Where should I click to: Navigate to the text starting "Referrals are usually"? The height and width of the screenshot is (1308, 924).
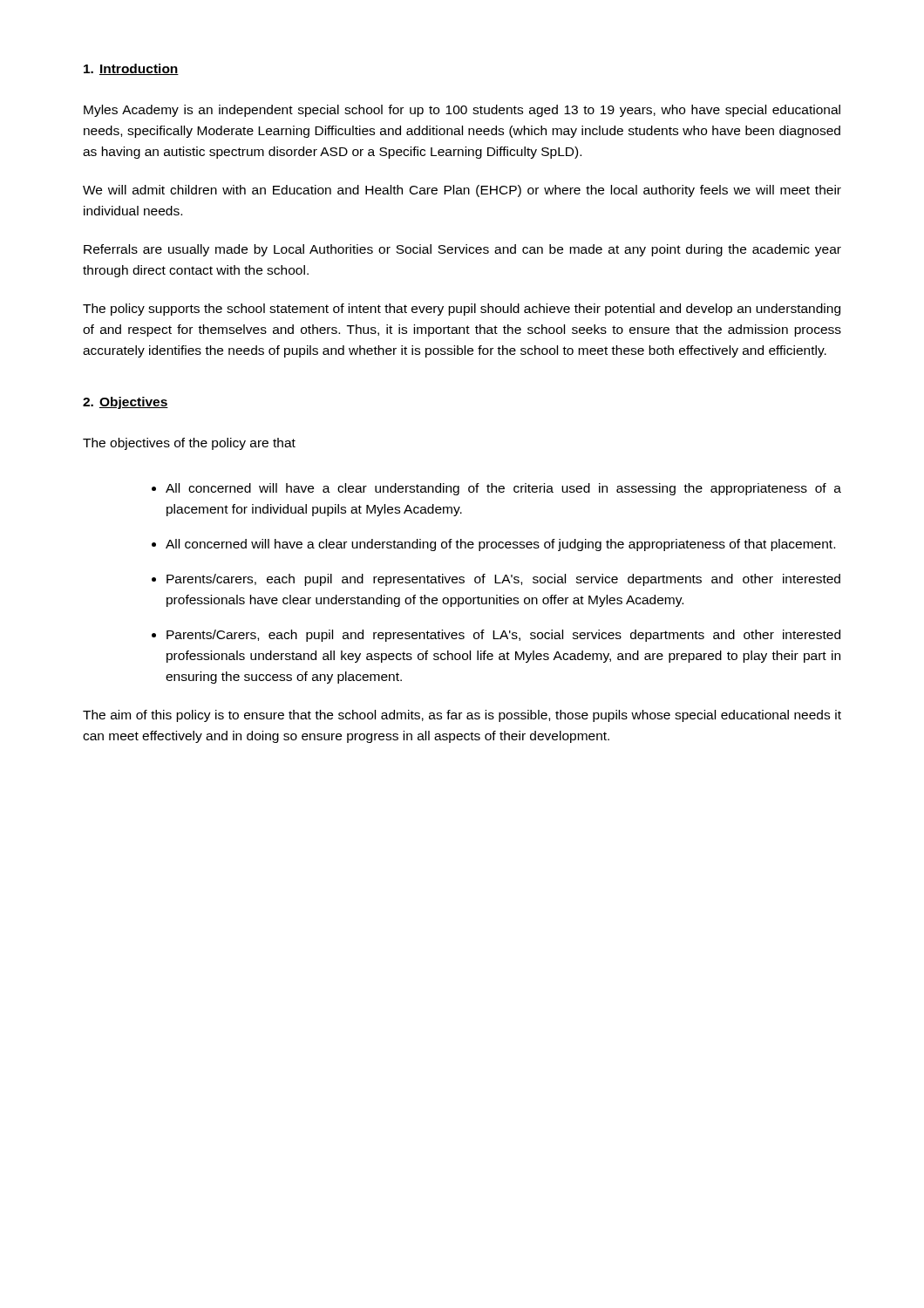pyautogui.click(x=462, y=260)
